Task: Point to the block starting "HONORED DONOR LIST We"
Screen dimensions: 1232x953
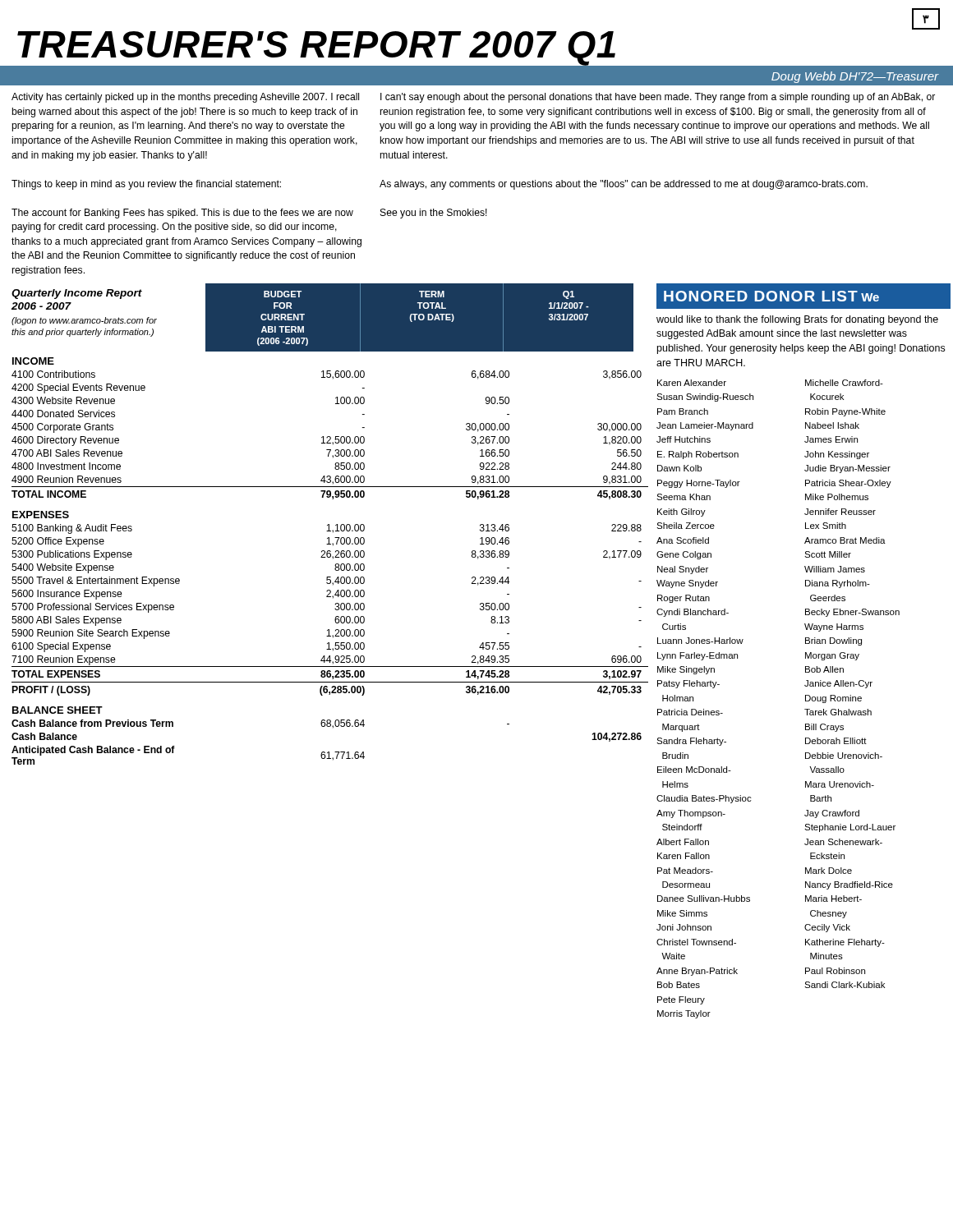Action: point(771,296)
